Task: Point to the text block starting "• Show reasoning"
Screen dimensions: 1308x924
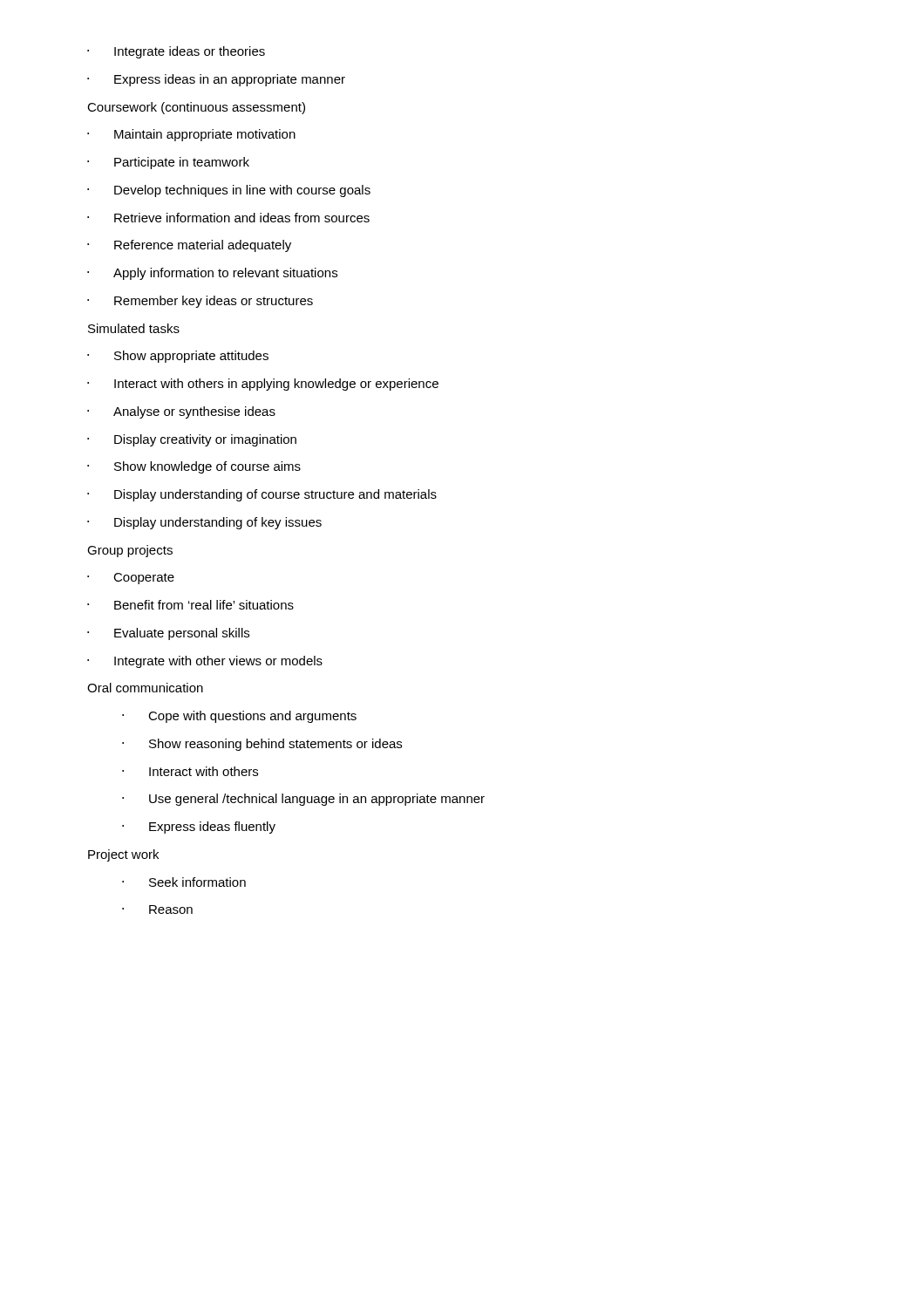Action: click(x=262, y=744)
